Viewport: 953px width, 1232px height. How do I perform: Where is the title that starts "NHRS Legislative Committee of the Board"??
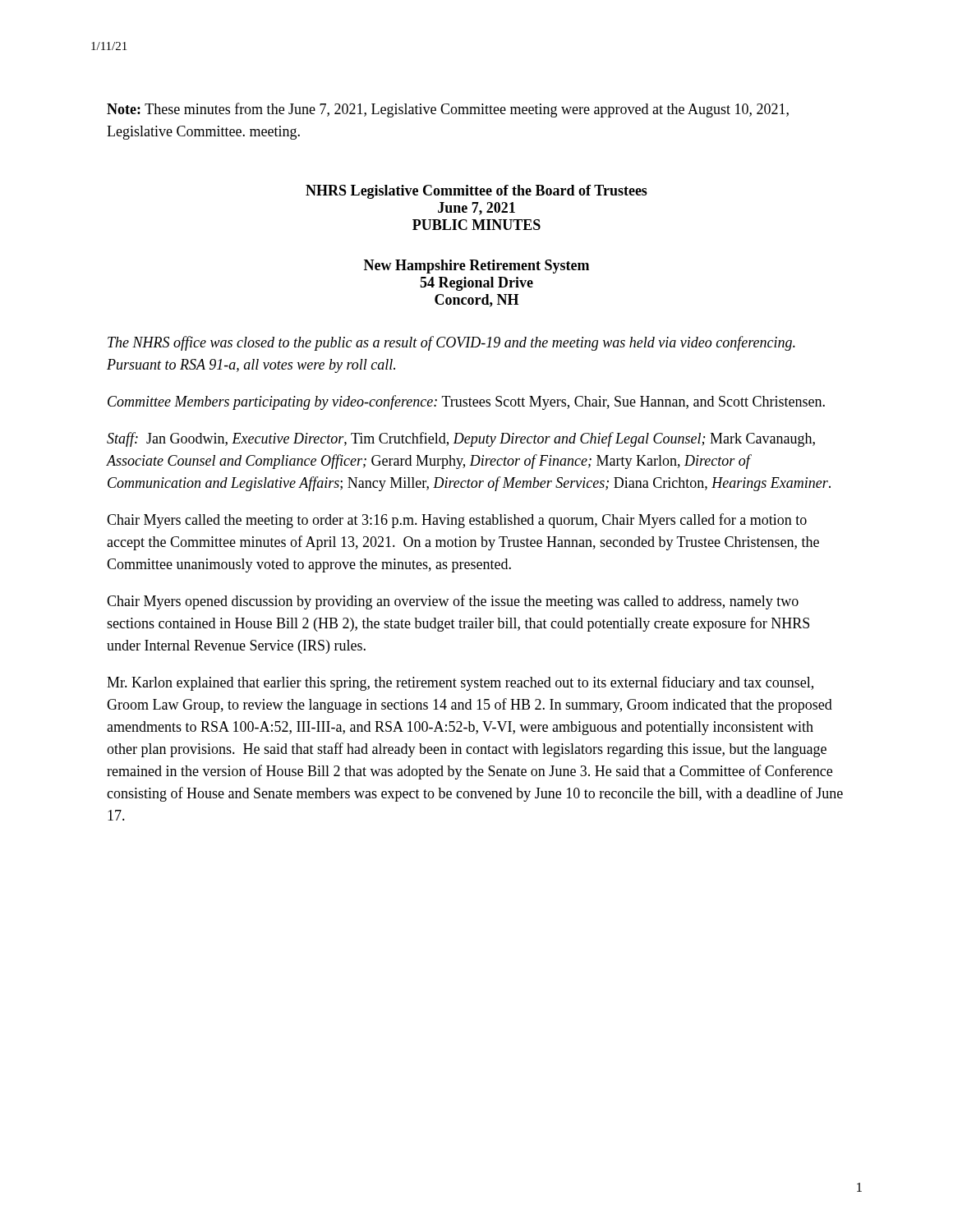(x=476, y=208)
